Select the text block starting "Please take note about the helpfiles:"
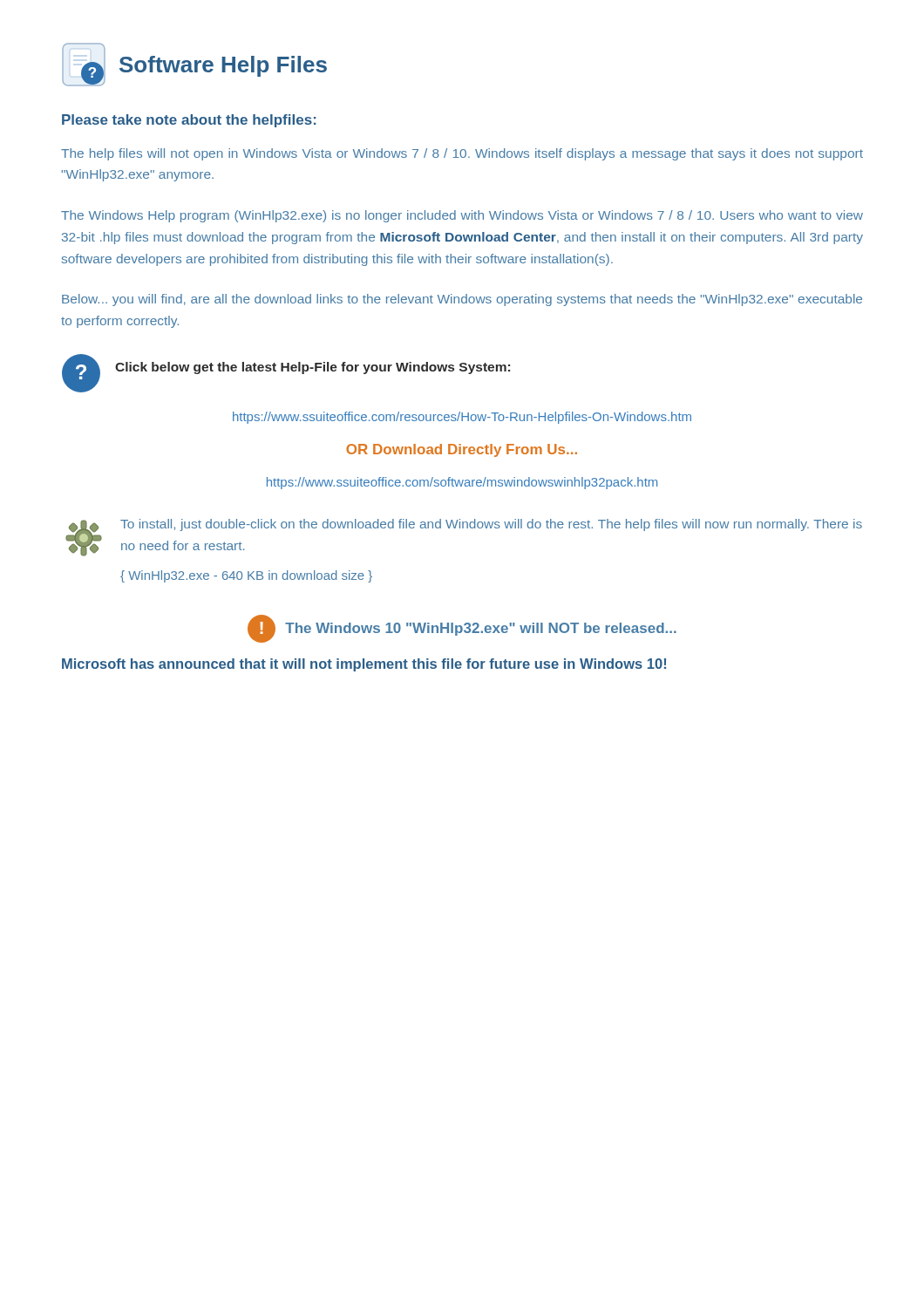 [x=189, y=121]
